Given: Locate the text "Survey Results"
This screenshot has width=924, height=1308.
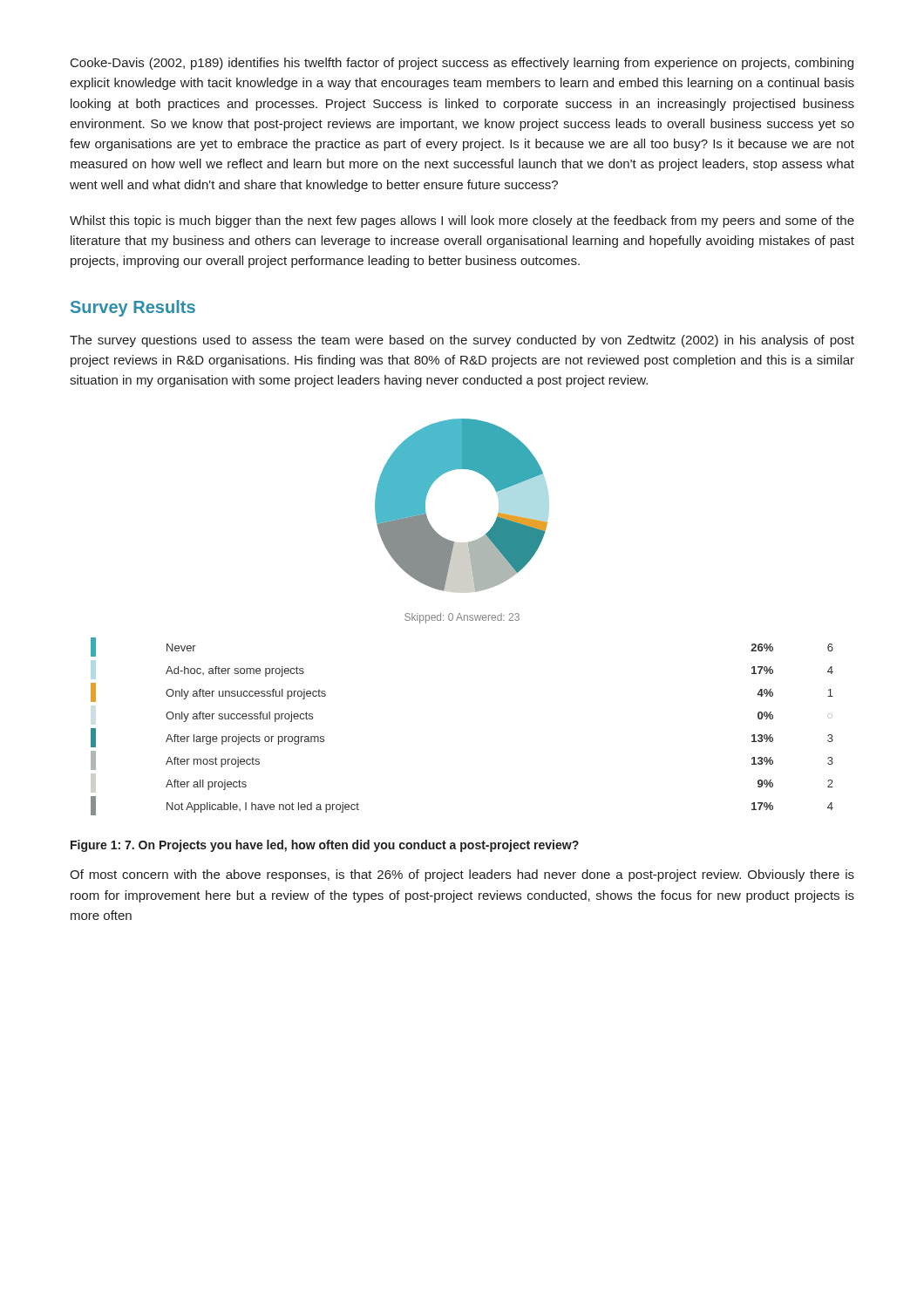Looking at the screenshot, I should [x=133, y=307].
